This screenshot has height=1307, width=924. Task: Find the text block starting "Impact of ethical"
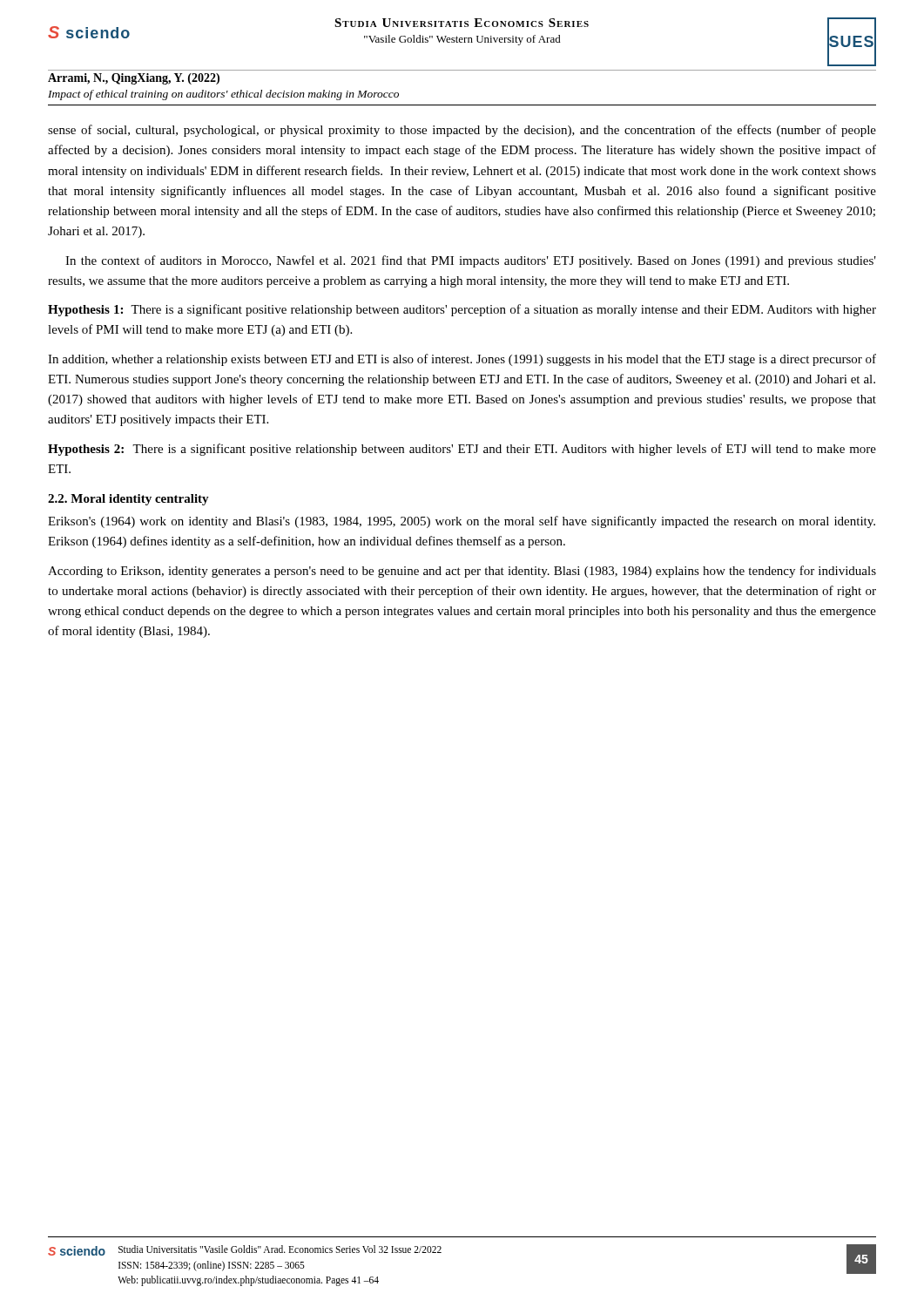[x=224, y=94]
